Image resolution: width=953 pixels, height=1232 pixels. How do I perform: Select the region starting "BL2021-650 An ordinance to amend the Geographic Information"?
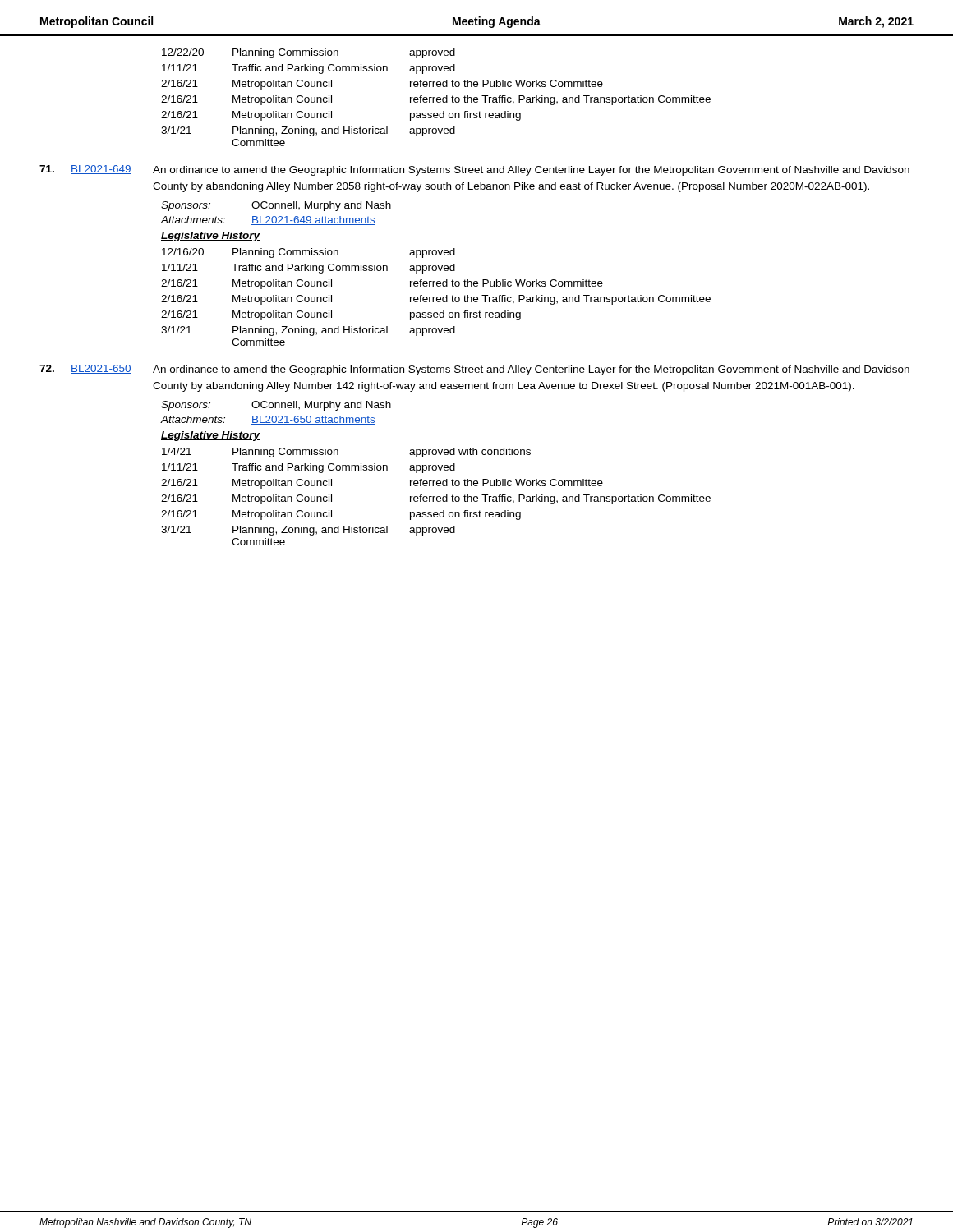476,378
